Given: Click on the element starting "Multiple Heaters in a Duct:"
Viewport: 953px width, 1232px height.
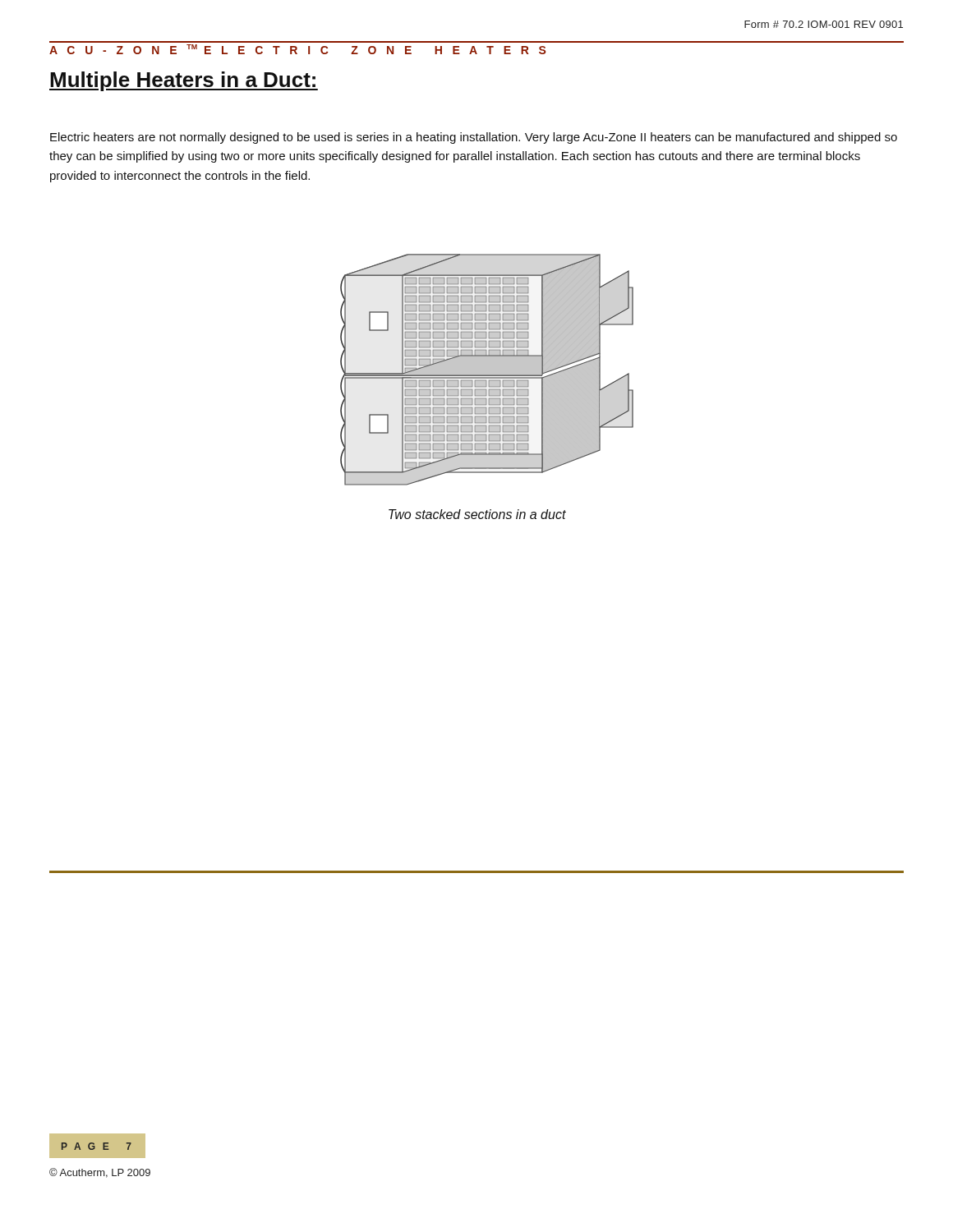Looking at the screenshot, I should [183, 80].
